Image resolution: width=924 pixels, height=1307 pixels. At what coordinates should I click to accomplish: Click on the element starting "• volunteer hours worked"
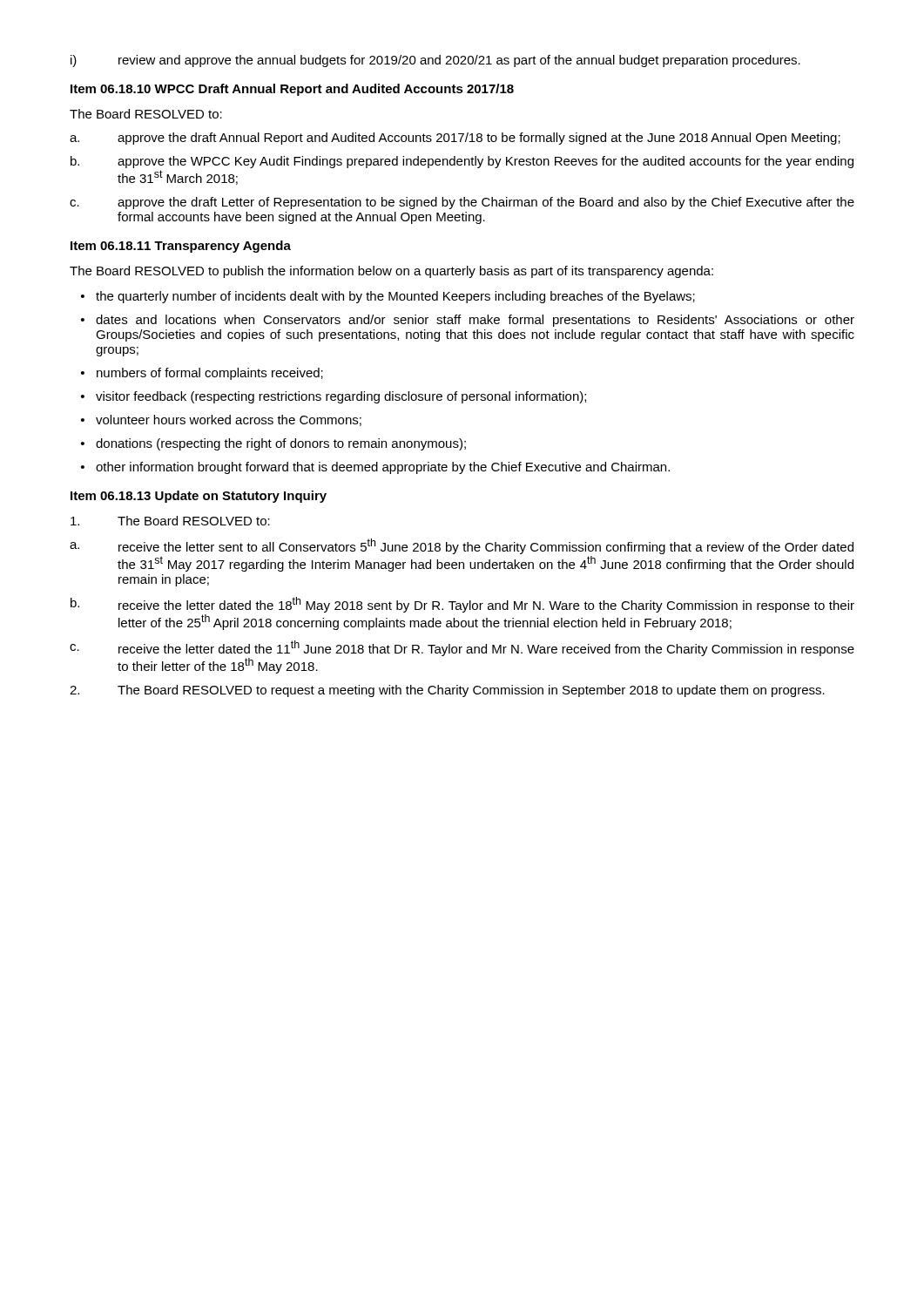[221, 420]
